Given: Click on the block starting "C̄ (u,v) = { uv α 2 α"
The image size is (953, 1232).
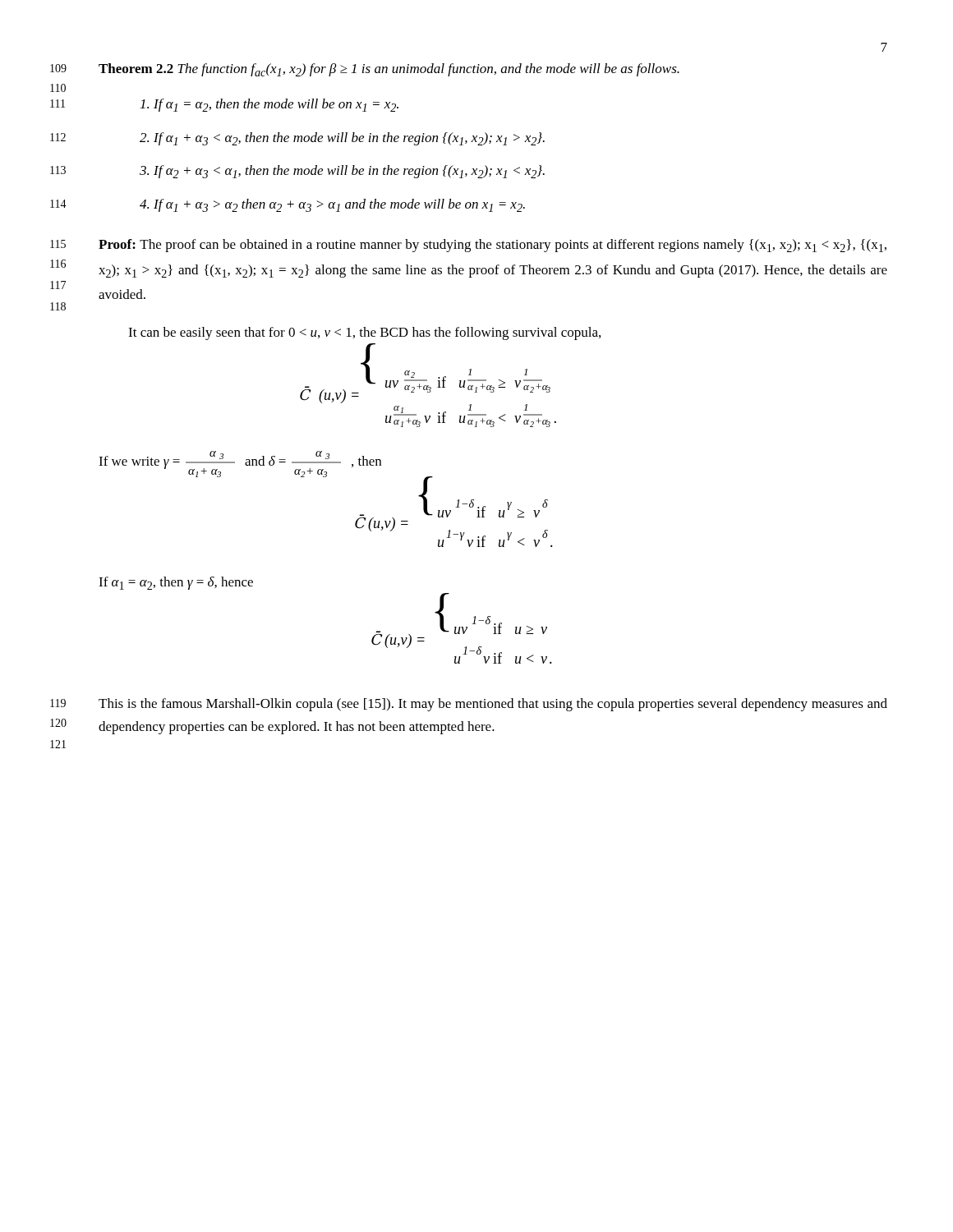Looking at the screenshot, I should (493, 396).
